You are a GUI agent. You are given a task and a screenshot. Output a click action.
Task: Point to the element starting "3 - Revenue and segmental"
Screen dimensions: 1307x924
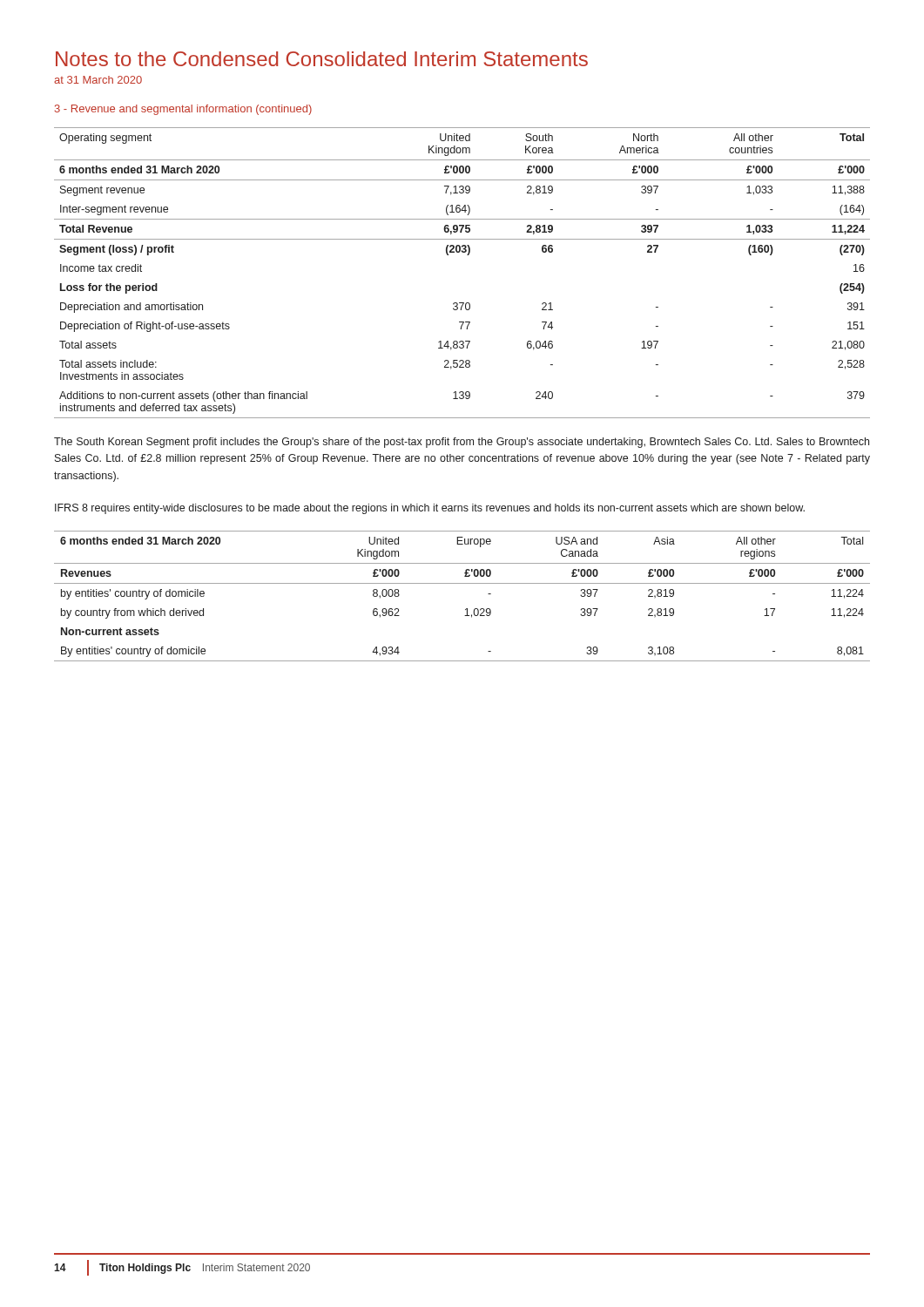183,108
